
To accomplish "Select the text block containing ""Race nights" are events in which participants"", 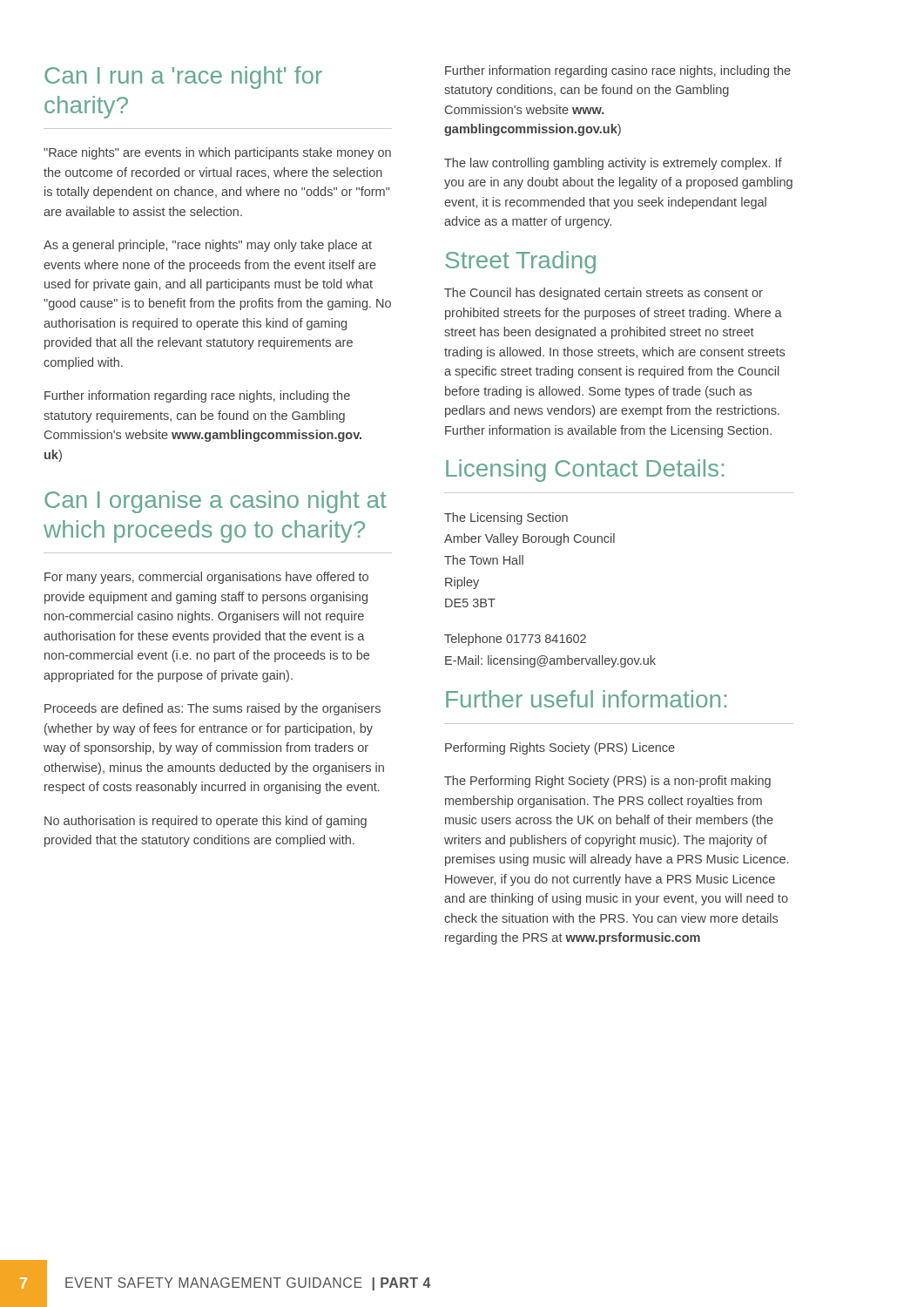I will (x=218, y=182).
